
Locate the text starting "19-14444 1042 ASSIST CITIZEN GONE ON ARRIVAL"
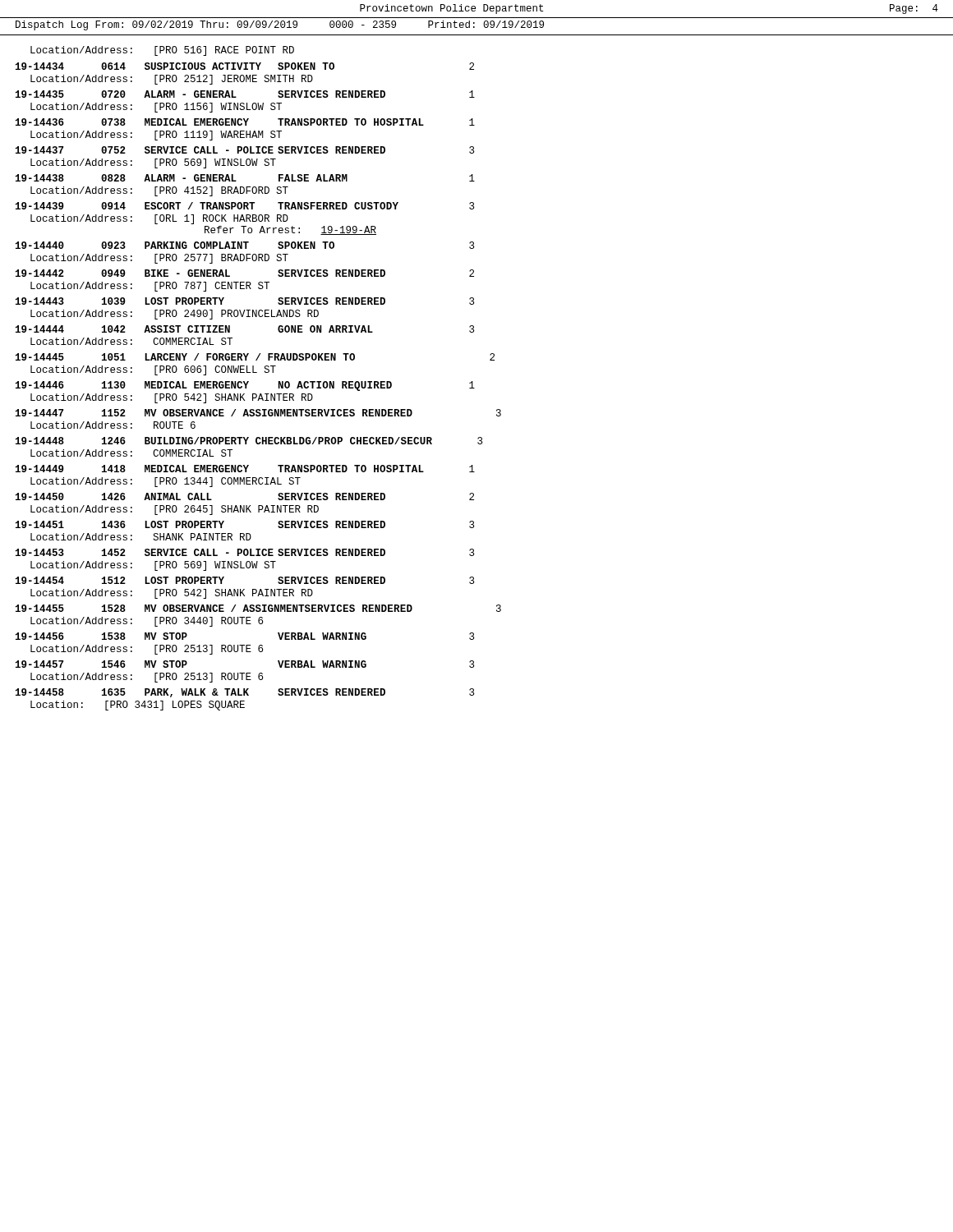pos(476,336)
